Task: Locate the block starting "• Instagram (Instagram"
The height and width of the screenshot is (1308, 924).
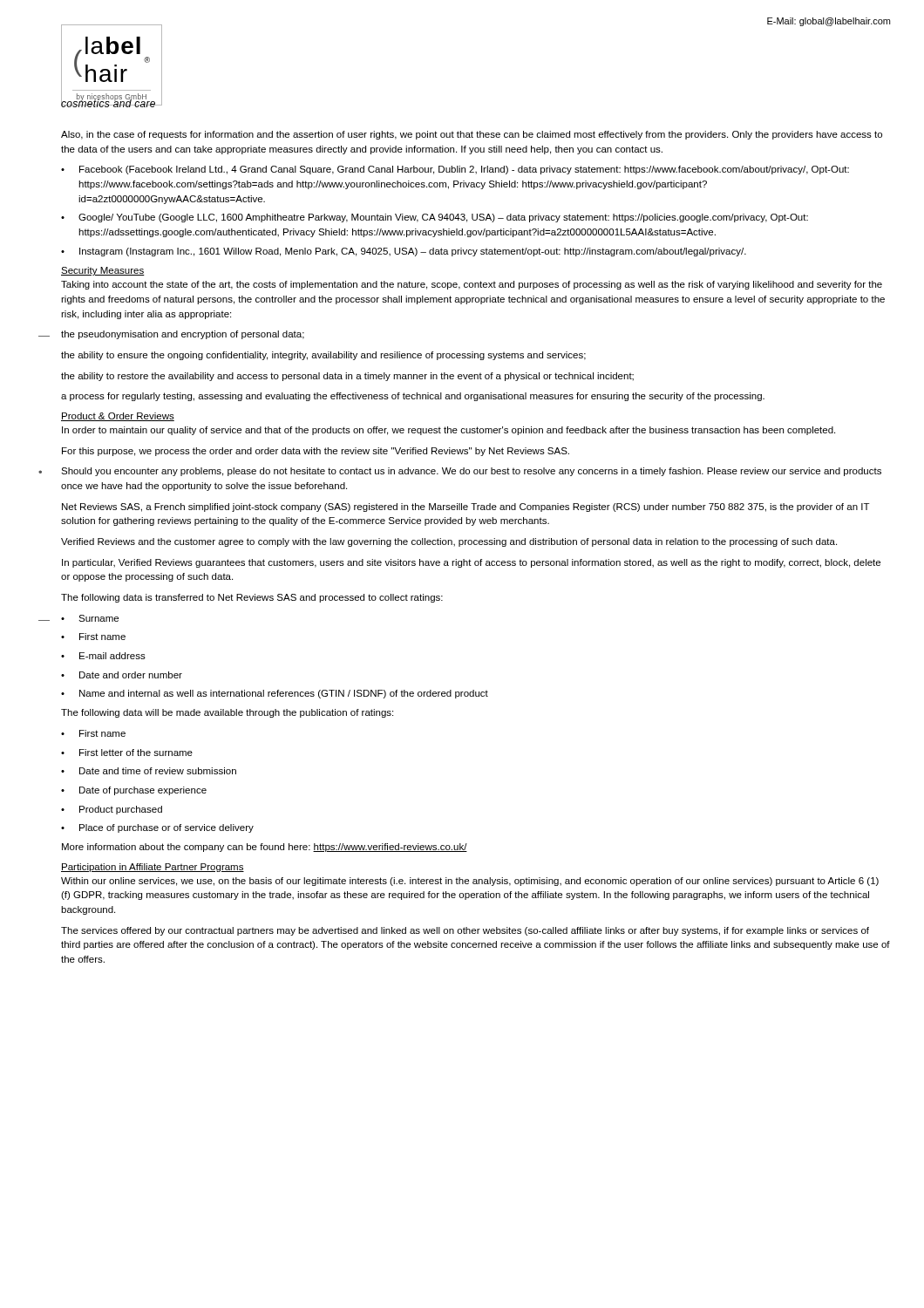Action: click(x=404, y=251)
